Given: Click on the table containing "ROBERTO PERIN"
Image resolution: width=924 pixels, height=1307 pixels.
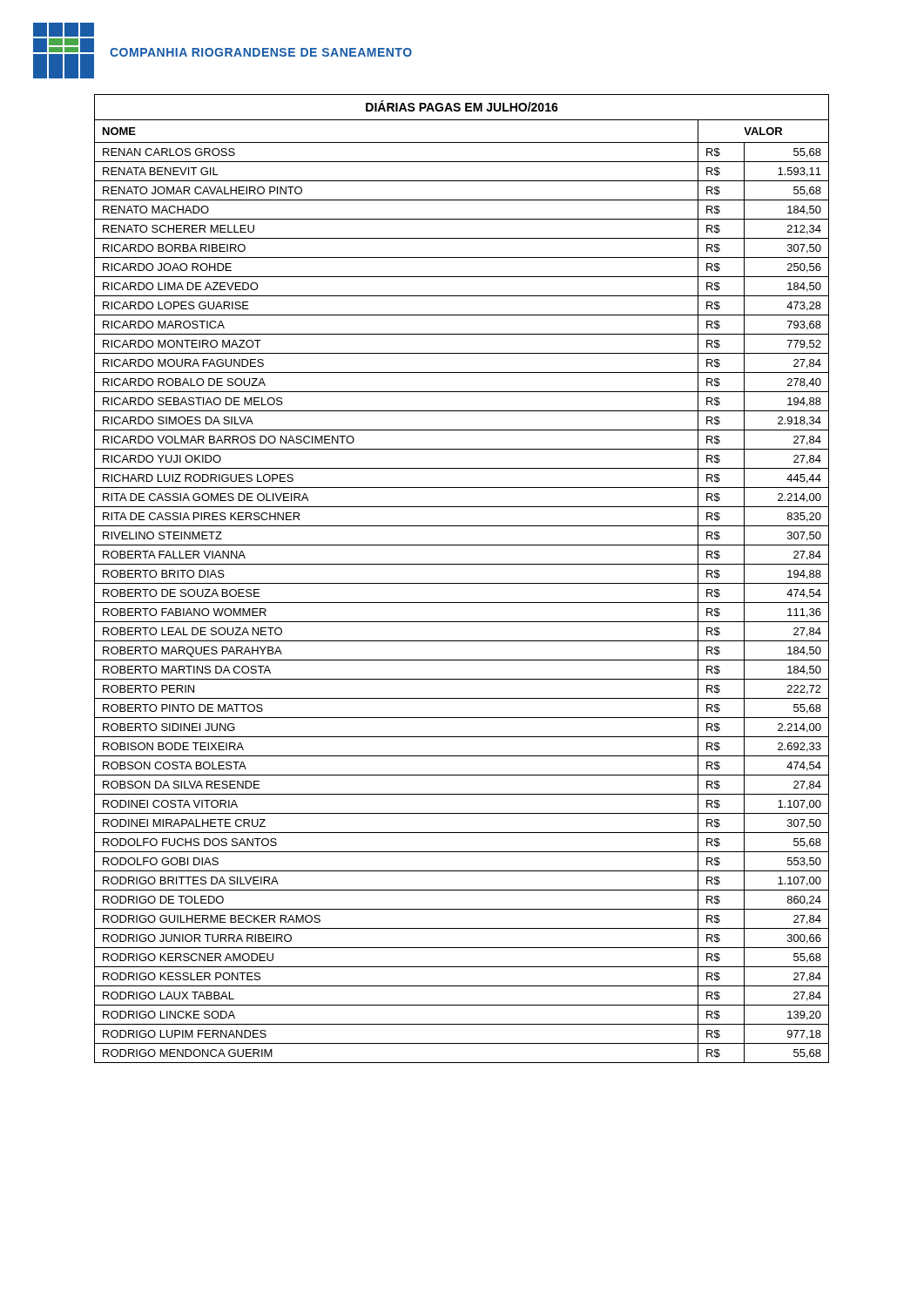Looking at the screenshot, I should pos(462,579).
